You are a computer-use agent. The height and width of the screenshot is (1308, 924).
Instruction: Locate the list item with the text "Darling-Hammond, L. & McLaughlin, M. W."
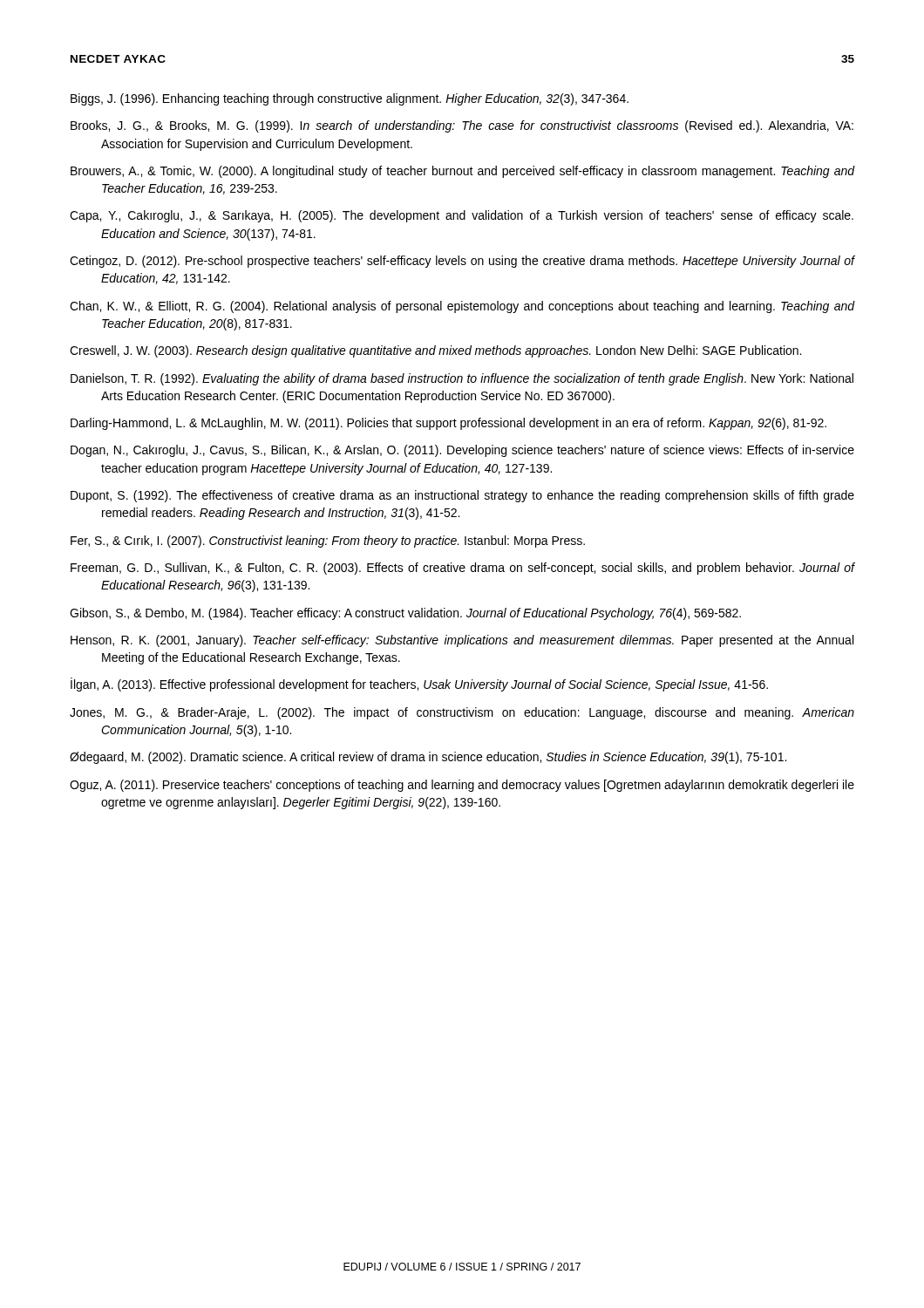pyautogui.click(x=449, y=423)
